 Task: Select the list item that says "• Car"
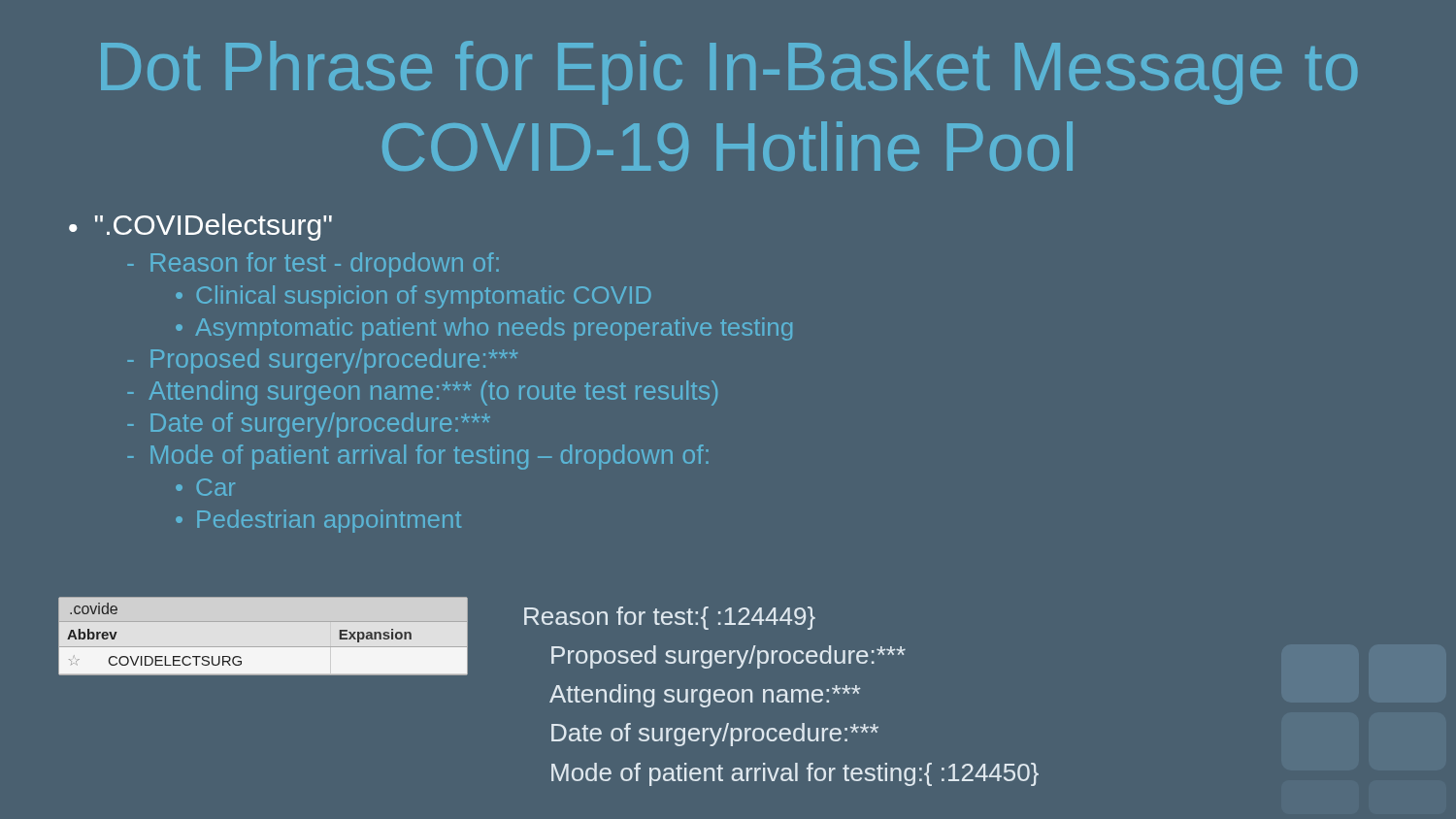(x=205, y=488)
